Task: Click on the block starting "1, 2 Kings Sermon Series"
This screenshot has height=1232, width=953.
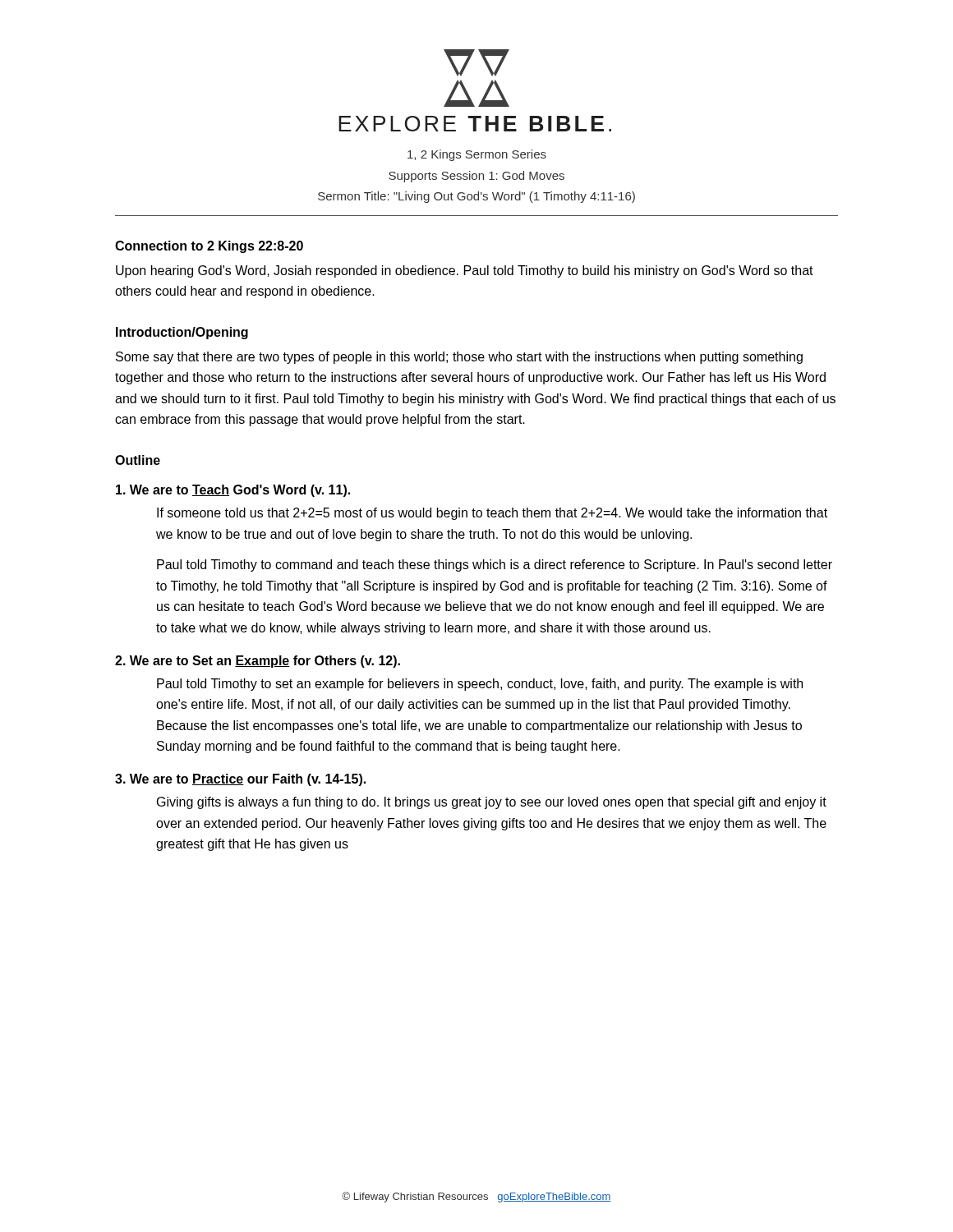Action: point(476,175)
